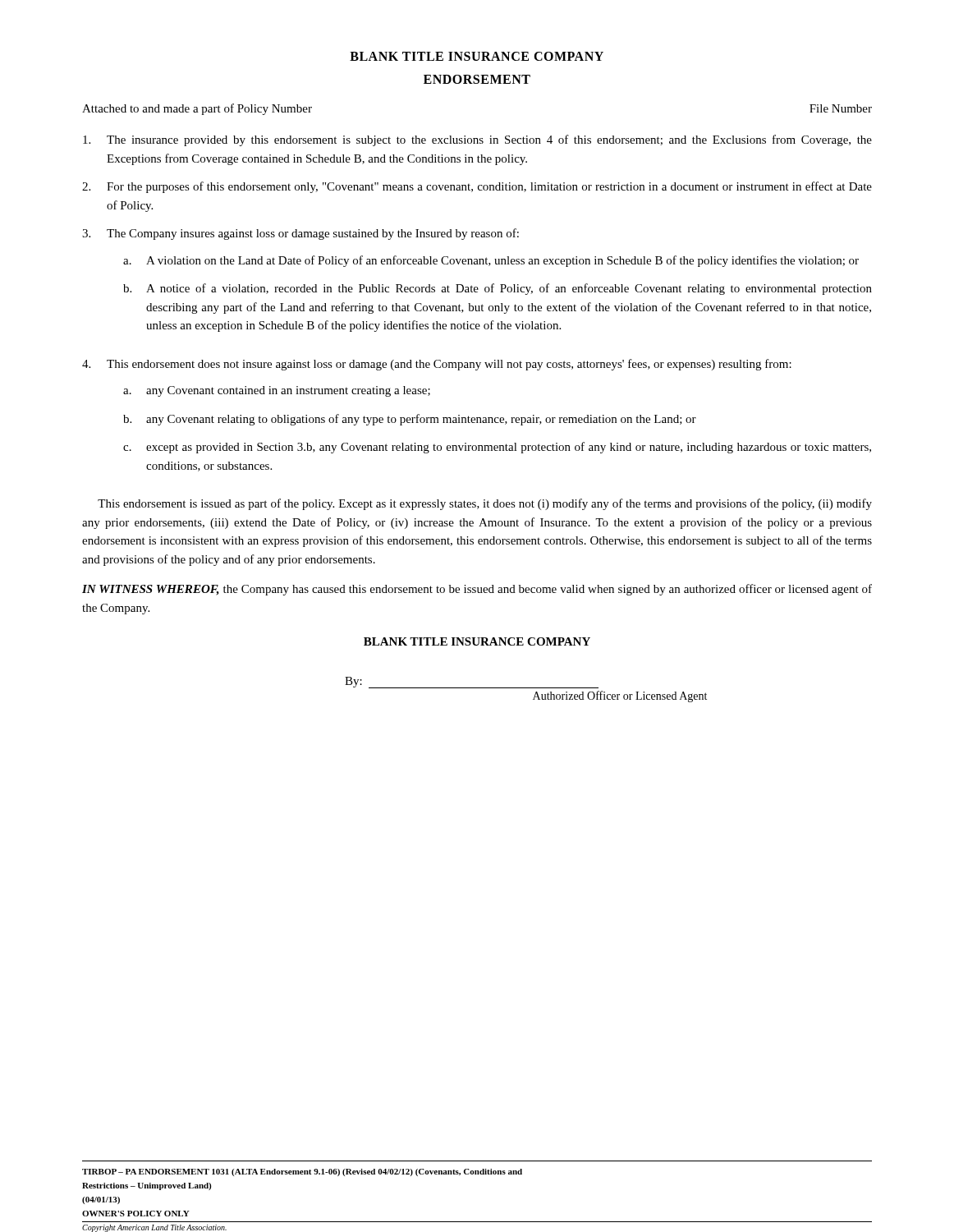The height and width of the screenshot is (1232, 954).
Task: Select the list item that says "a. any Covenant contained in an instrument"
Action: 277,391
